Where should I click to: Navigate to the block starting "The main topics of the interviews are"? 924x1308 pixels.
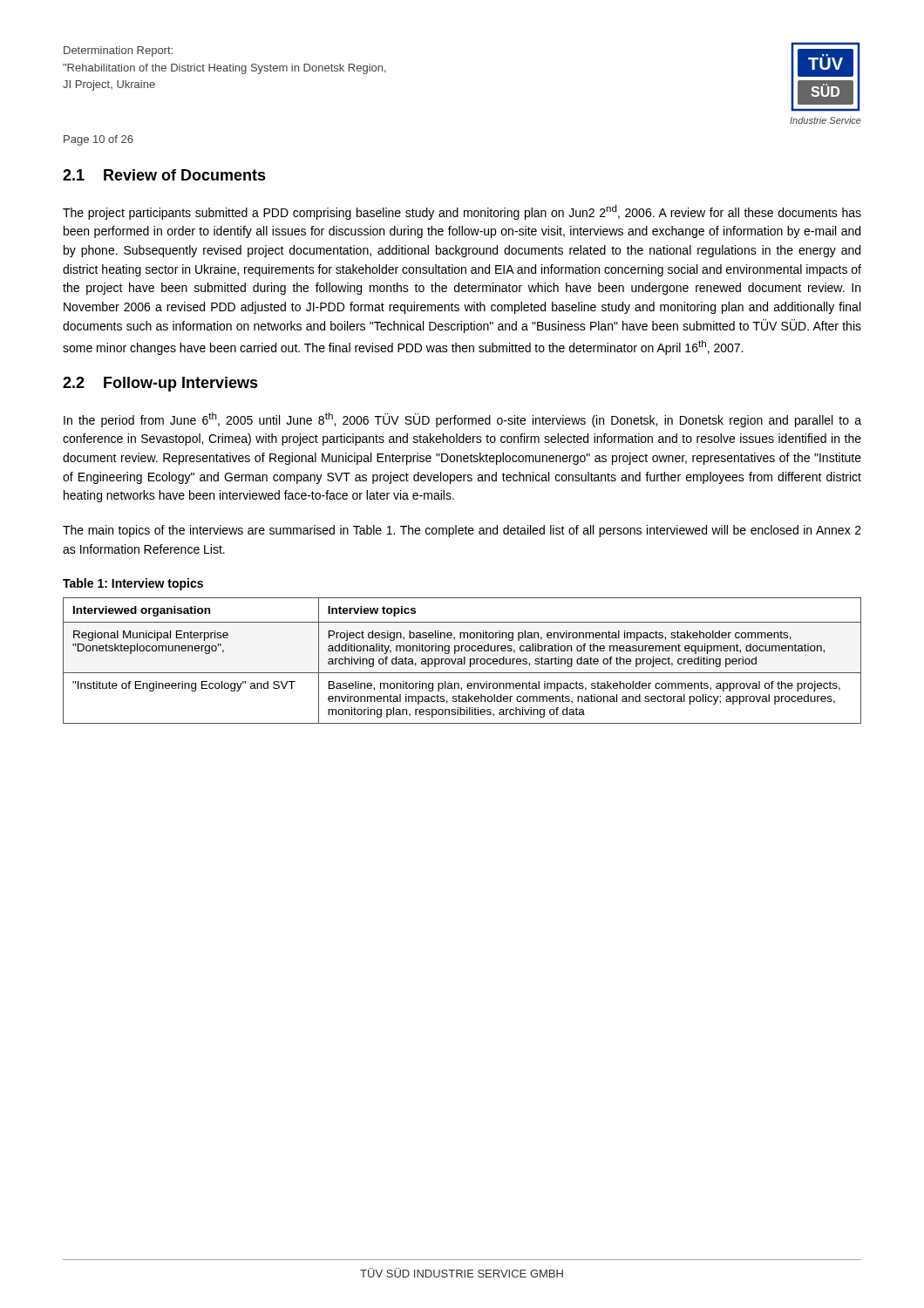pos(462,540)
